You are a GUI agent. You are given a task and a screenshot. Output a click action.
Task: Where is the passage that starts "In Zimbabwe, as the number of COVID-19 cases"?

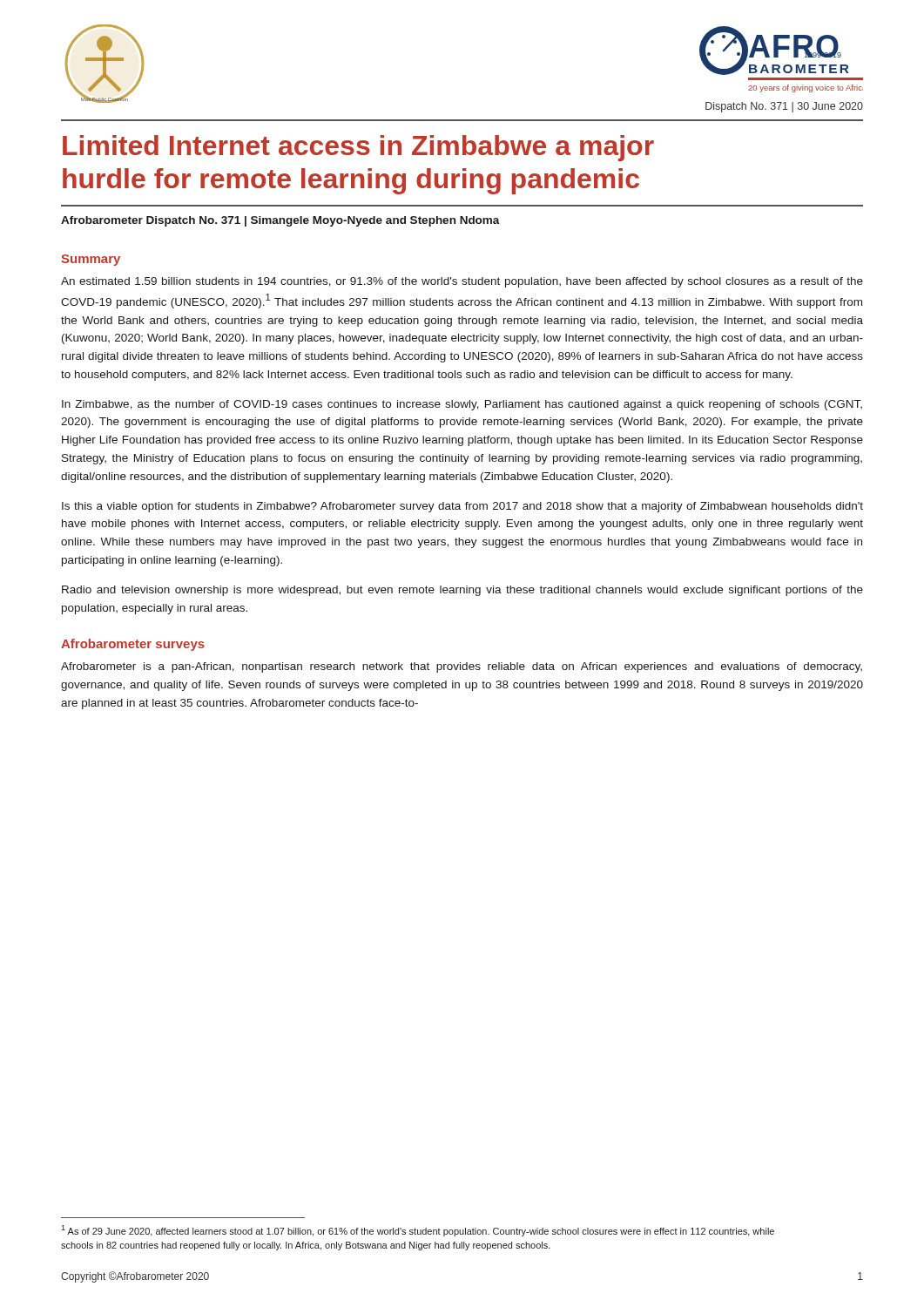[462, 440]
